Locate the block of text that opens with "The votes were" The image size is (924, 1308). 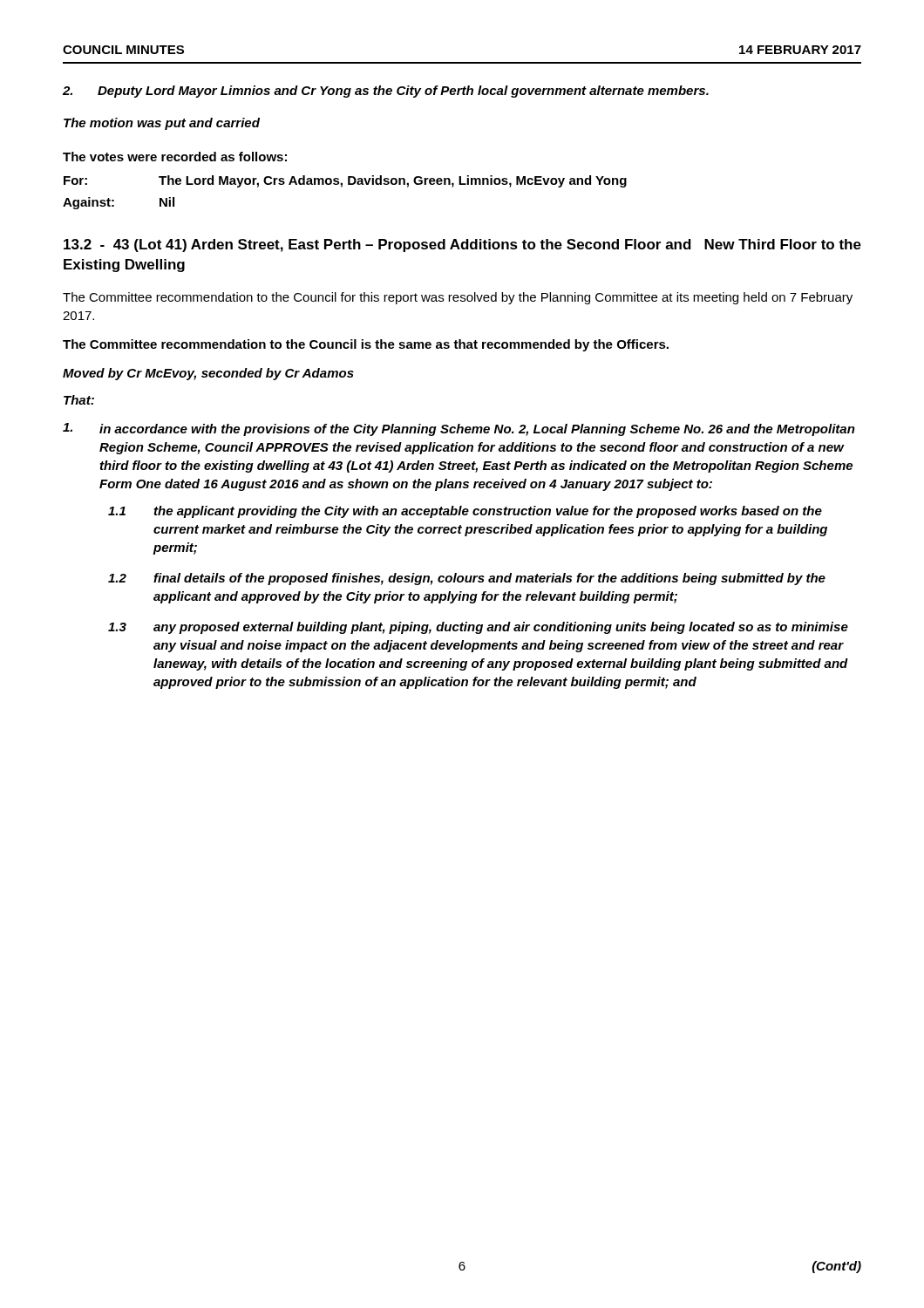click(x=175, y=157)
